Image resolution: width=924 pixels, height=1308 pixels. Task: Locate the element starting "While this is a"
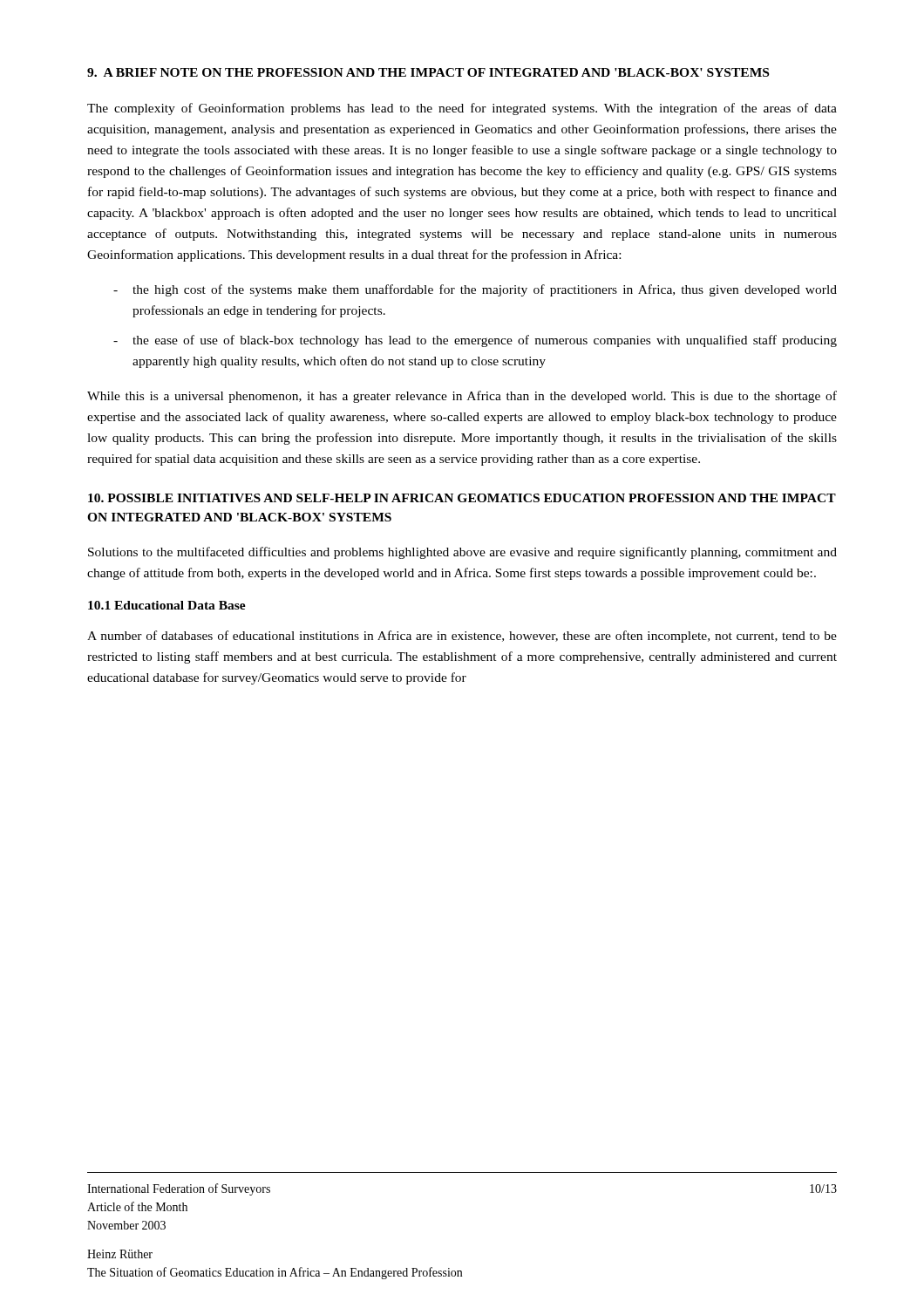(x=462, y=427)
